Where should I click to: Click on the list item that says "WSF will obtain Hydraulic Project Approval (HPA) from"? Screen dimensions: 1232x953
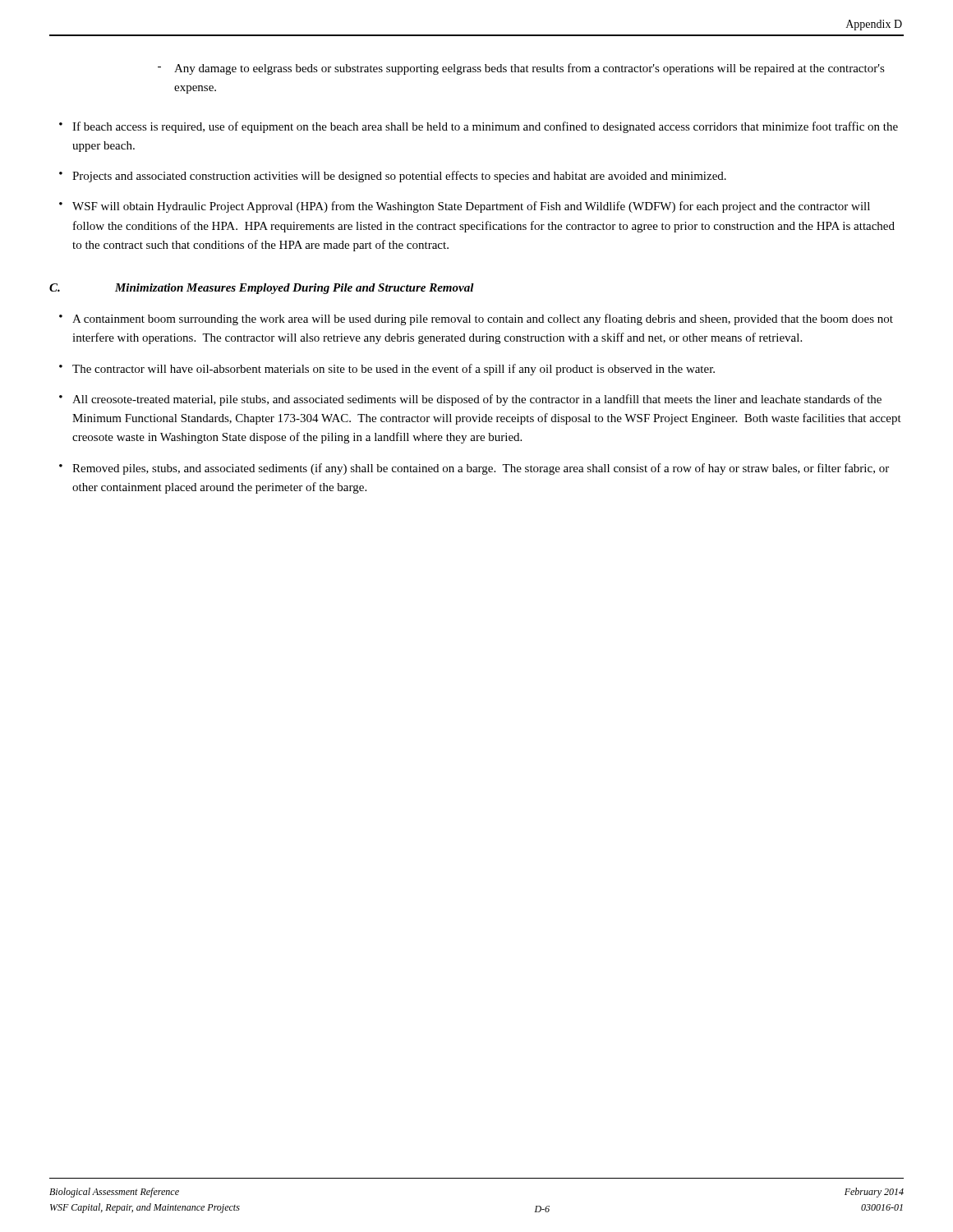coord(484,225)
